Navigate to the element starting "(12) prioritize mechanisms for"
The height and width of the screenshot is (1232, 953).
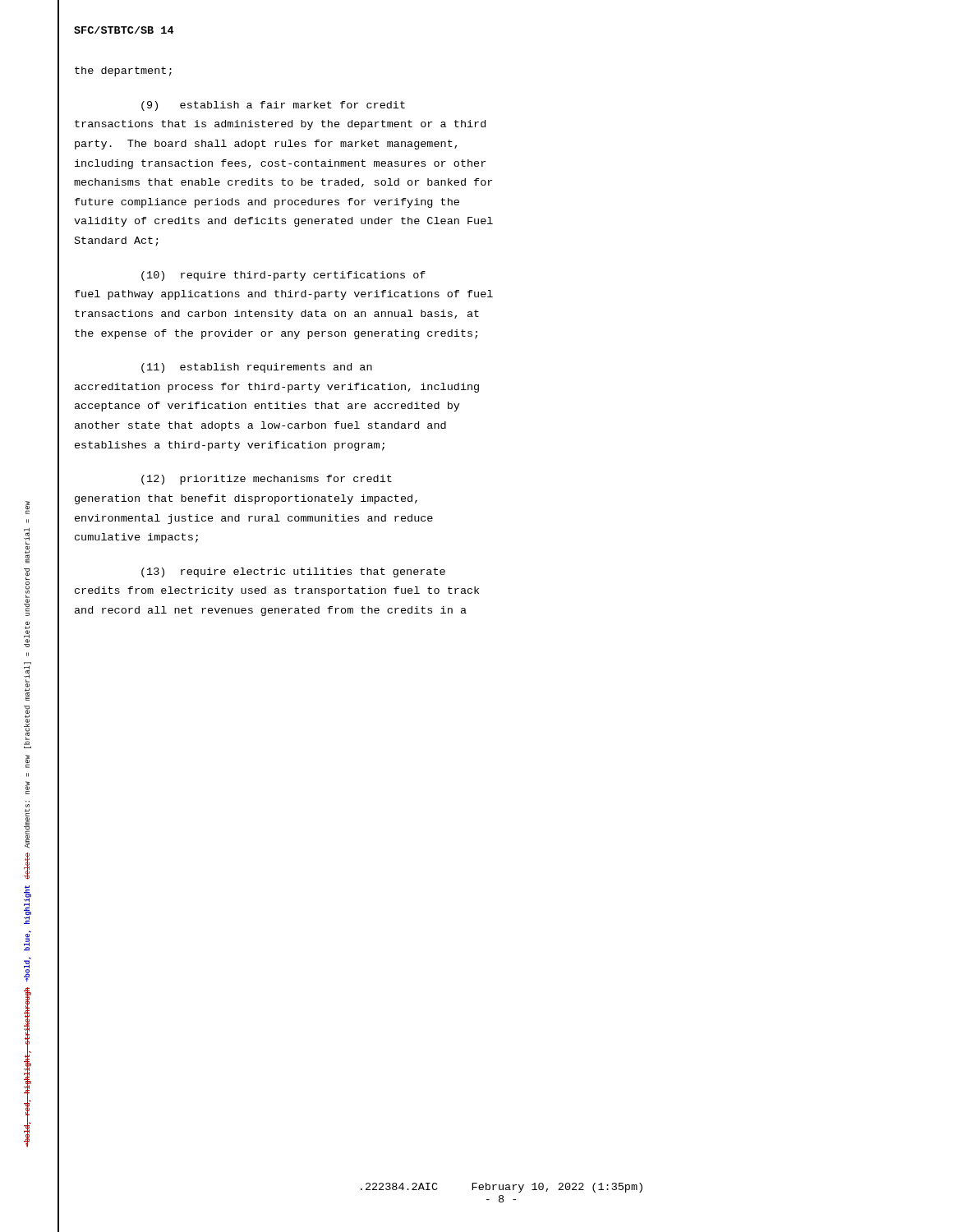click(267, 480)
